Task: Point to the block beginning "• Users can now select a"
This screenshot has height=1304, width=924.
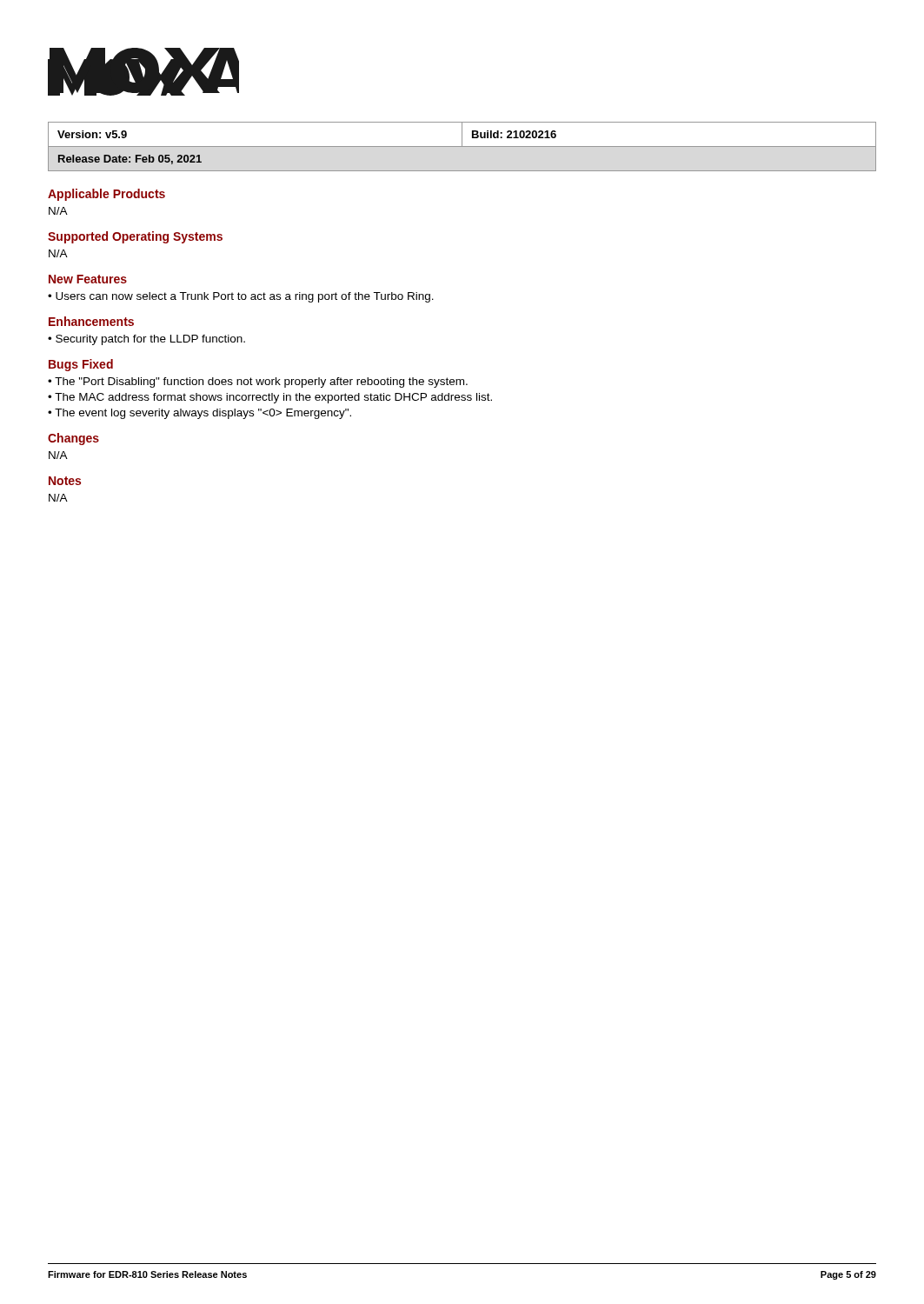Action: [x=241, y=296]
